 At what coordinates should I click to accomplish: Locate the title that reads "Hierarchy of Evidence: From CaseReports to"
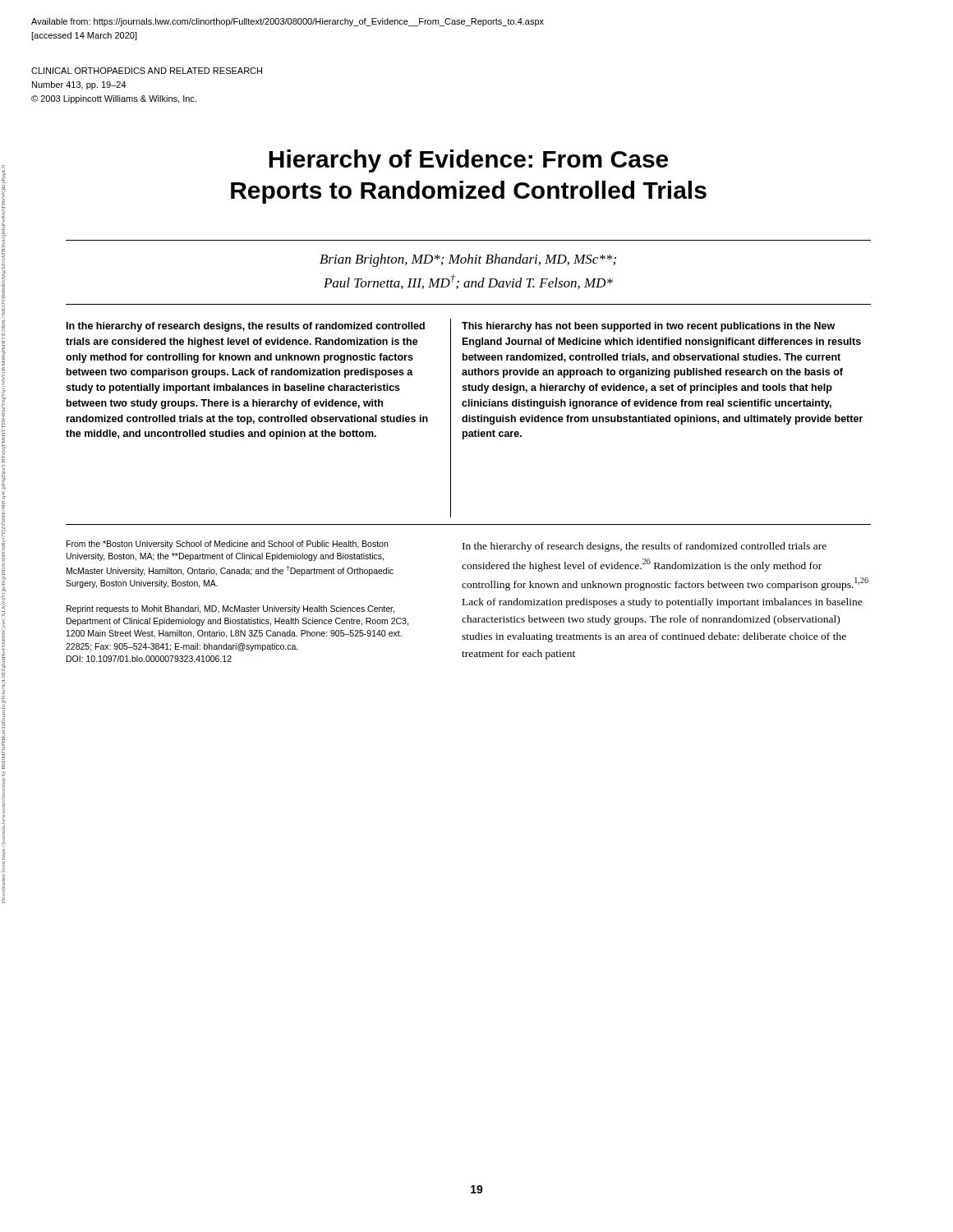(x=468, y=174)
